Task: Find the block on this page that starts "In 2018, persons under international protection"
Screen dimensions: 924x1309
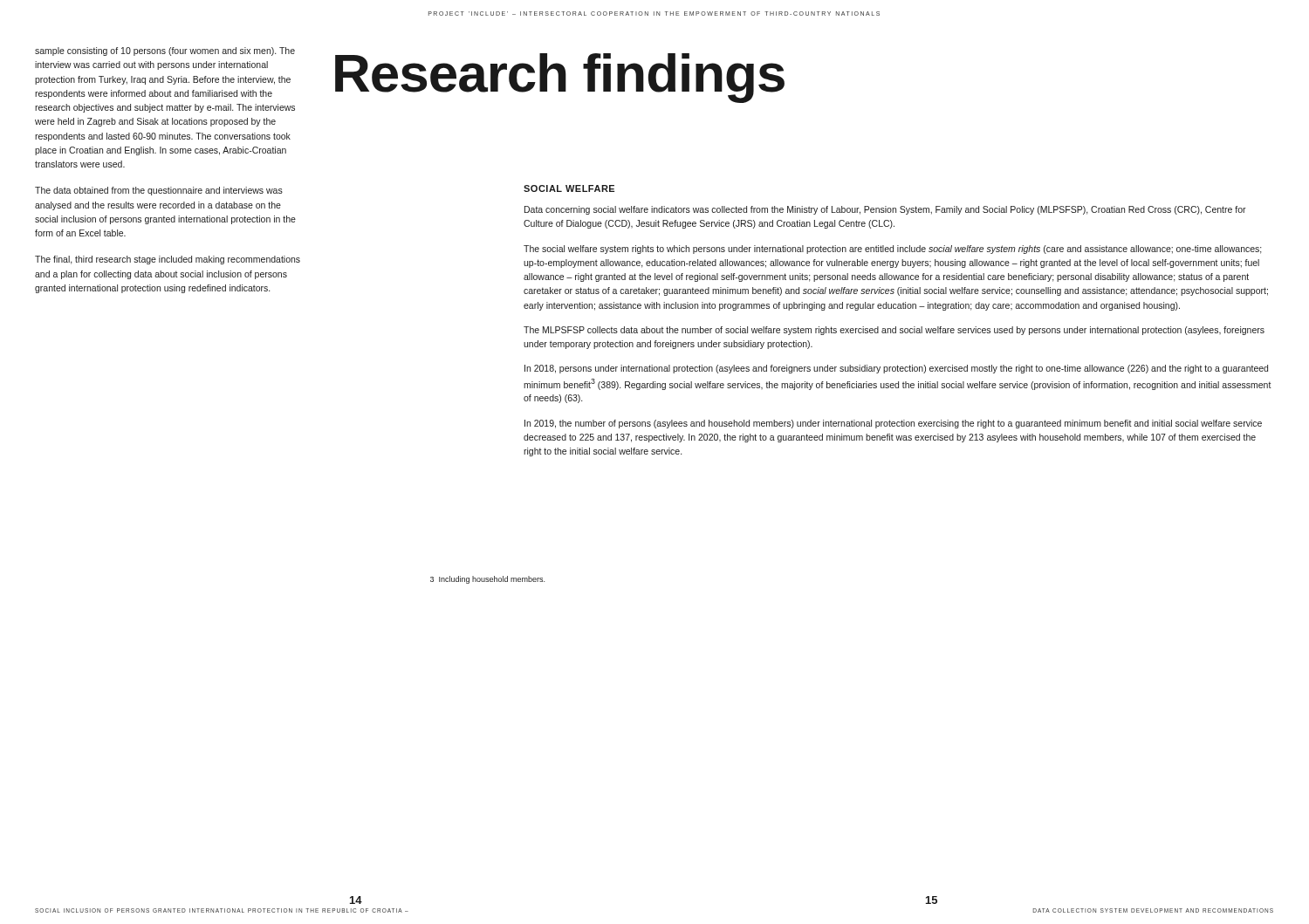Action: (899, 384)
